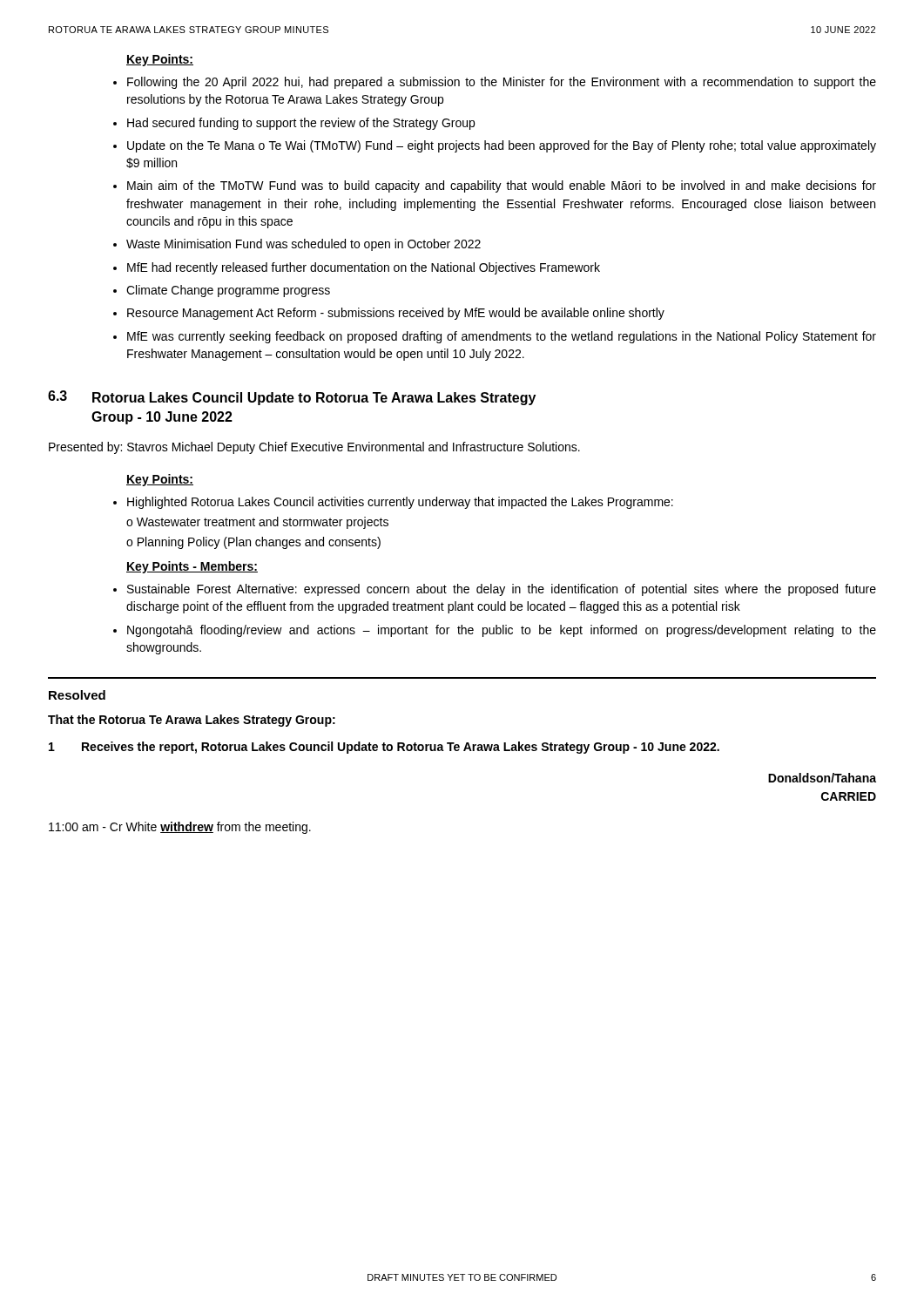Point to the region starting "1 Receives the report, Rotorua Lakes Council"
Viewport: 924px width, 1307px height.
384,746
